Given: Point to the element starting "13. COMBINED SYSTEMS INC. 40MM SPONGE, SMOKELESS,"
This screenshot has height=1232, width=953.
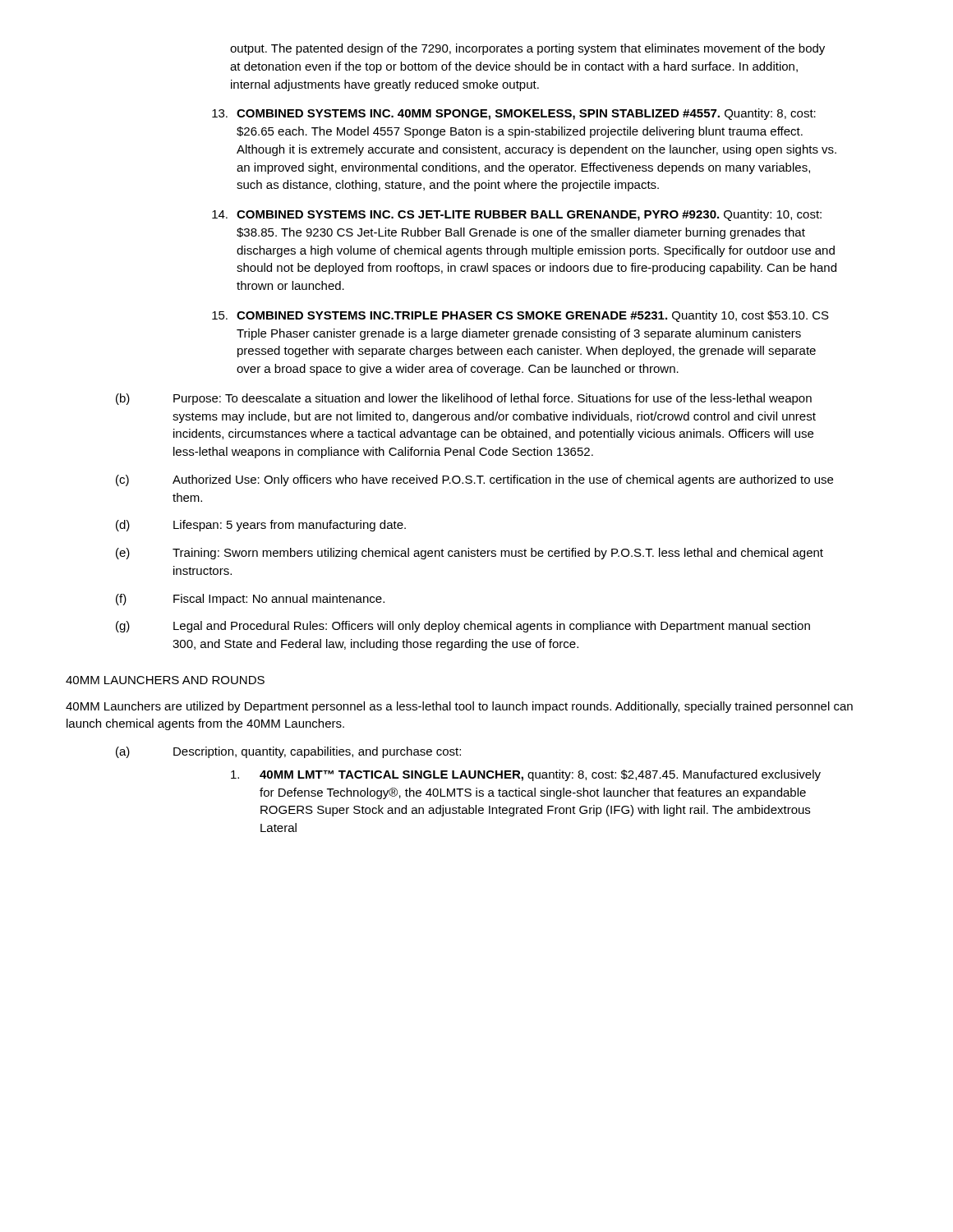Looking at the screenshot, I should [509, 149].
